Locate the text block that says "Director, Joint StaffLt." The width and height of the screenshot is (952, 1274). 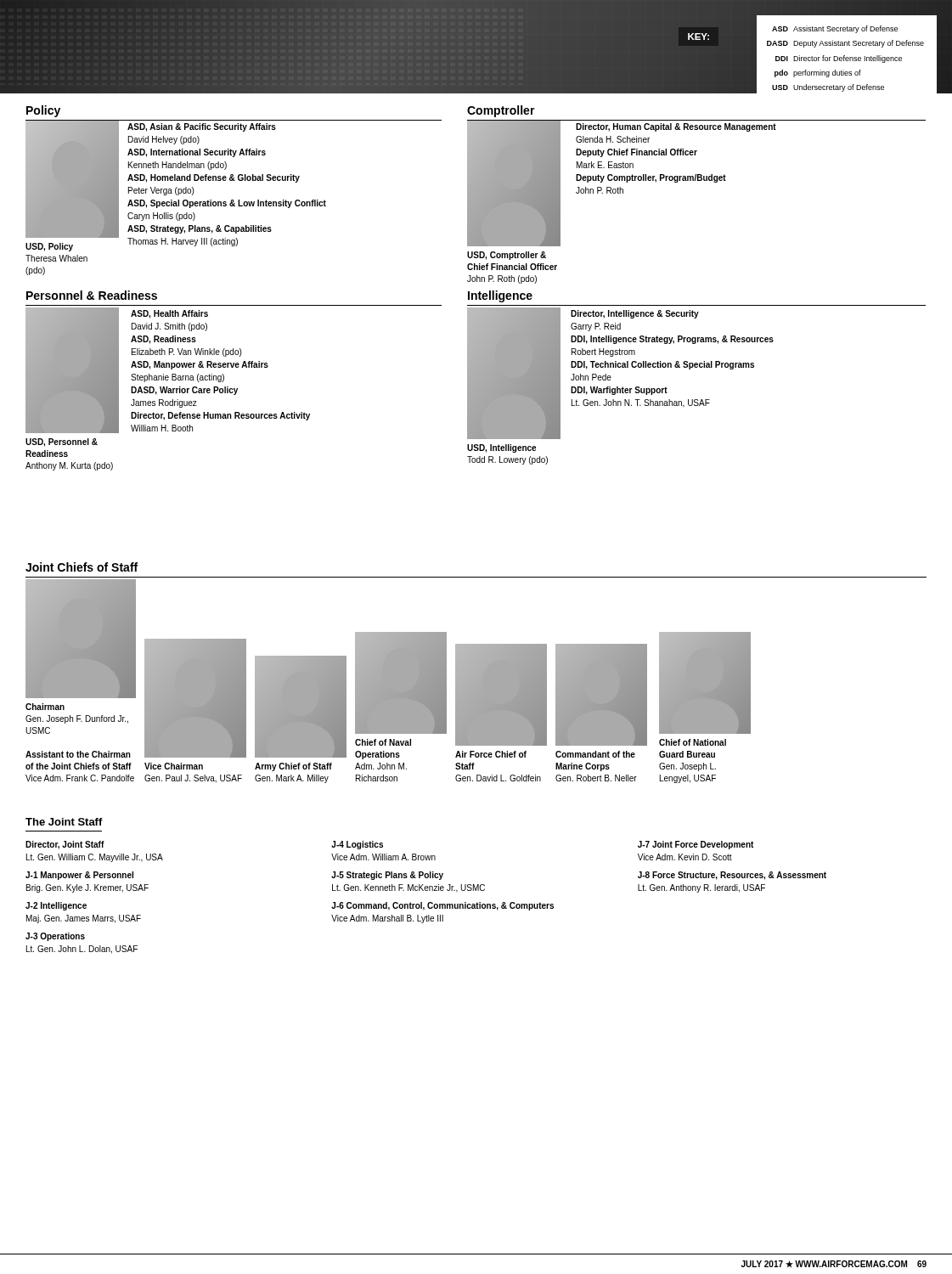pyautogui.click(x=476, y=899)
